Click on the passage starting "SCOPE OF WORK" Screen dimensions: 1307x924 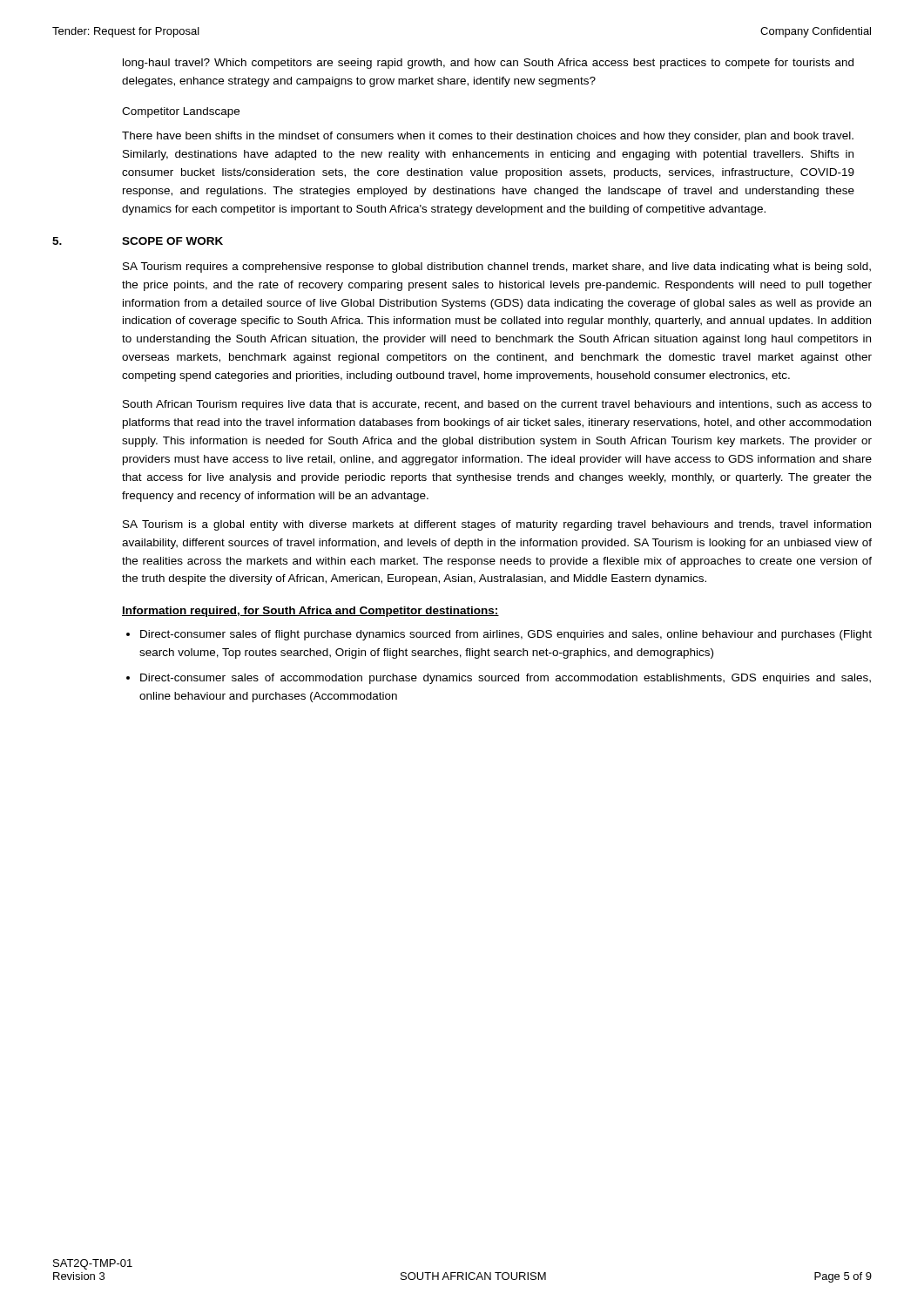click(x=173, y=241)
